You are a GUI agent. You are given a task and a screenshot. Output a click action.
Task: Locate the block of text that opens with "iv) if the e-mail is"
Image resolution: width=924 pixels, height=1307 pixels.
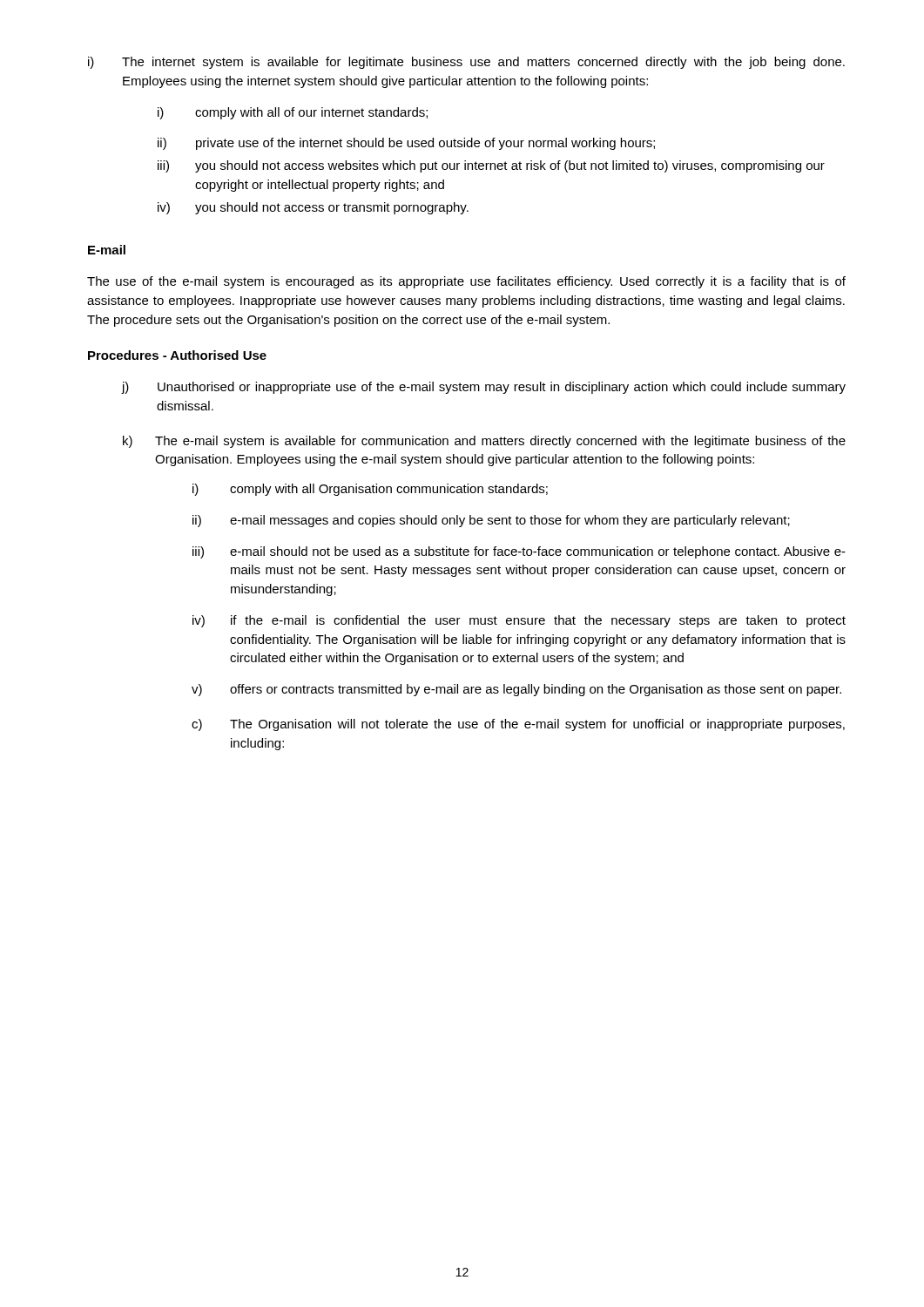(x=519, y=639)
